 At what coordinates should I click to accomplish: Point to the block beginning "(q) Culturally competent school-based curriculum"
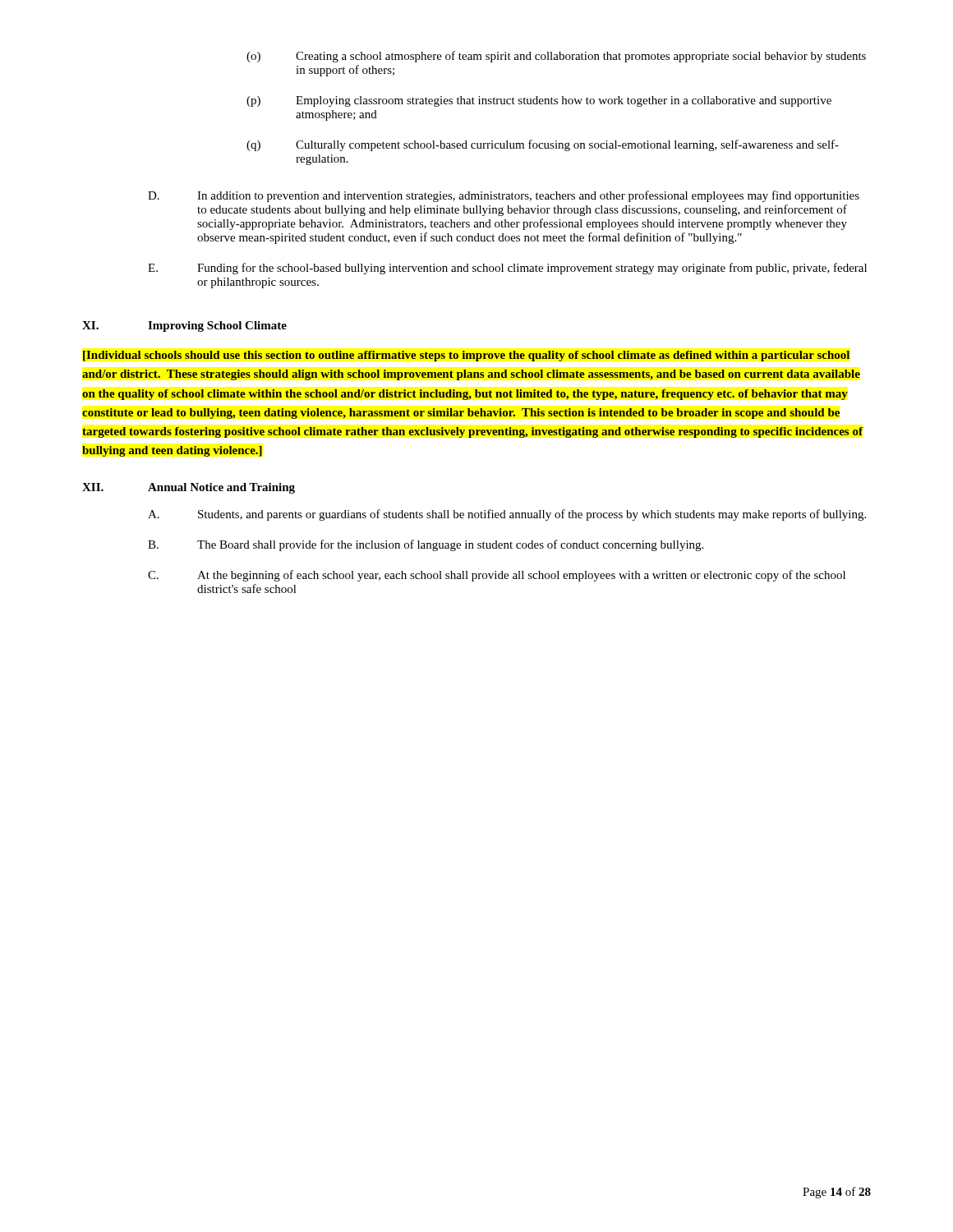[559, 152]
